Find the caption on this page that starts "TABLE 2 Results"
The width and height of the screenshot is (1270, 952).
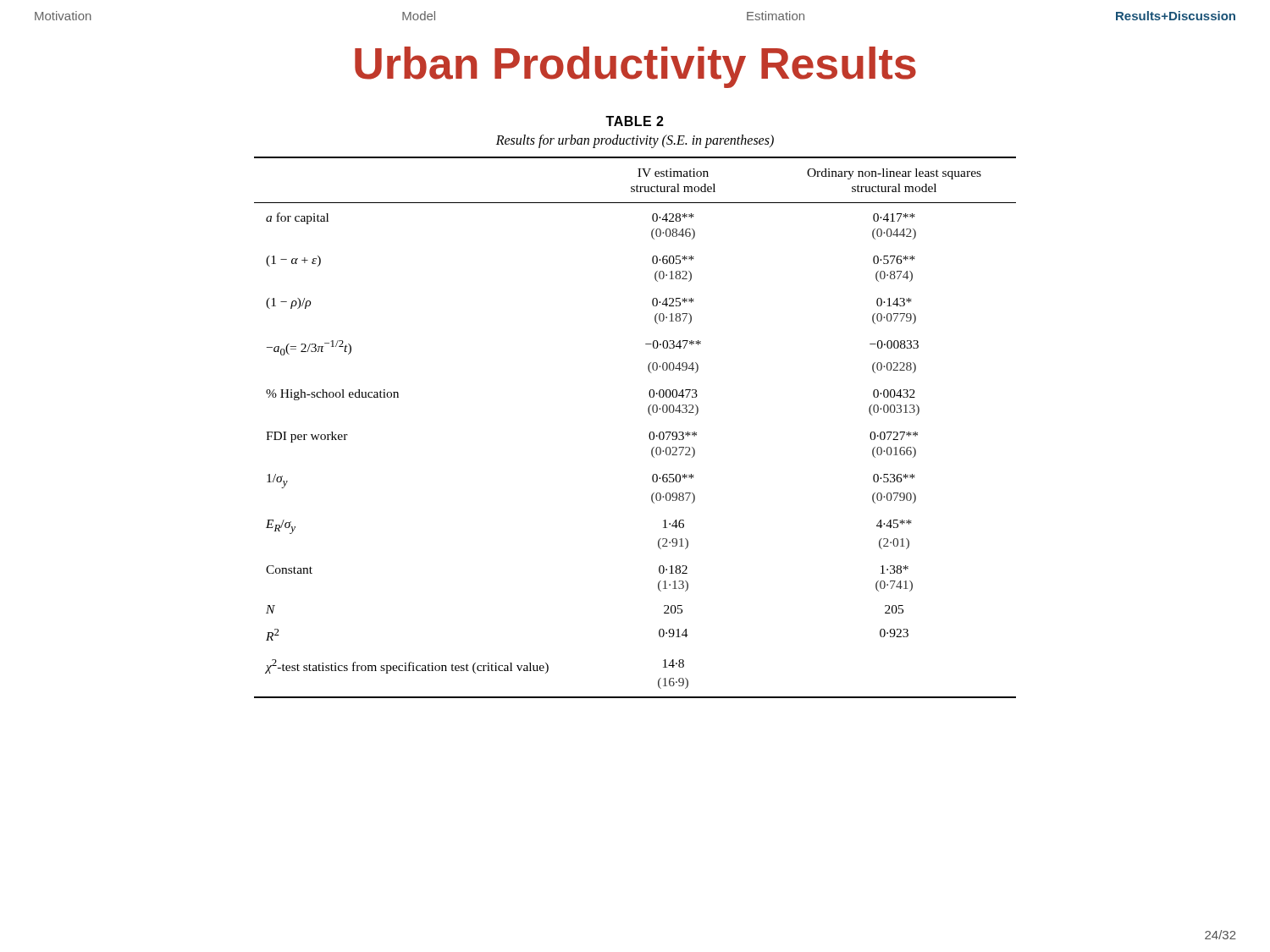635,131
